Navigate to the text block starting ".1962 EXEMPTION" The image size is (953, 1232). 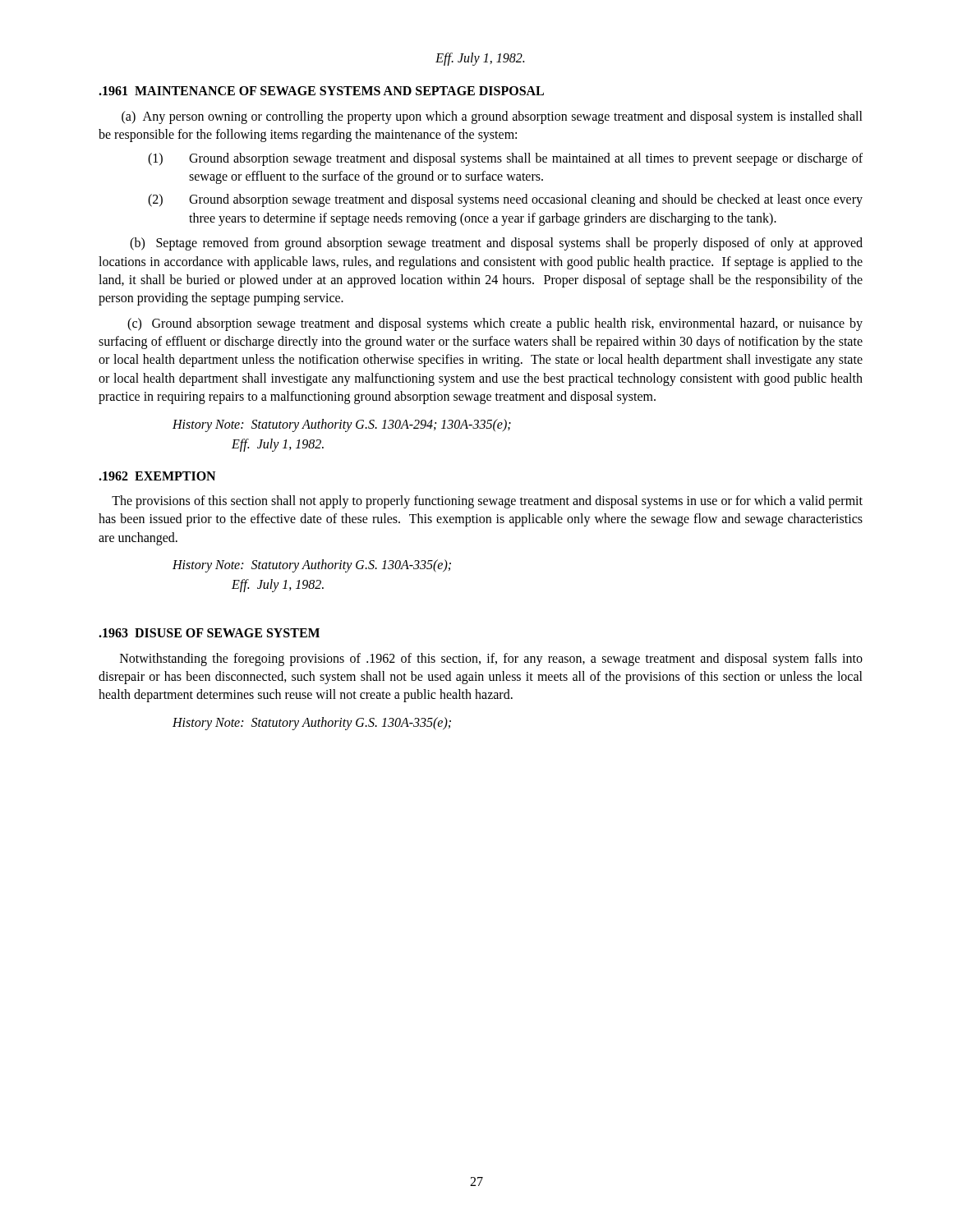157,476
